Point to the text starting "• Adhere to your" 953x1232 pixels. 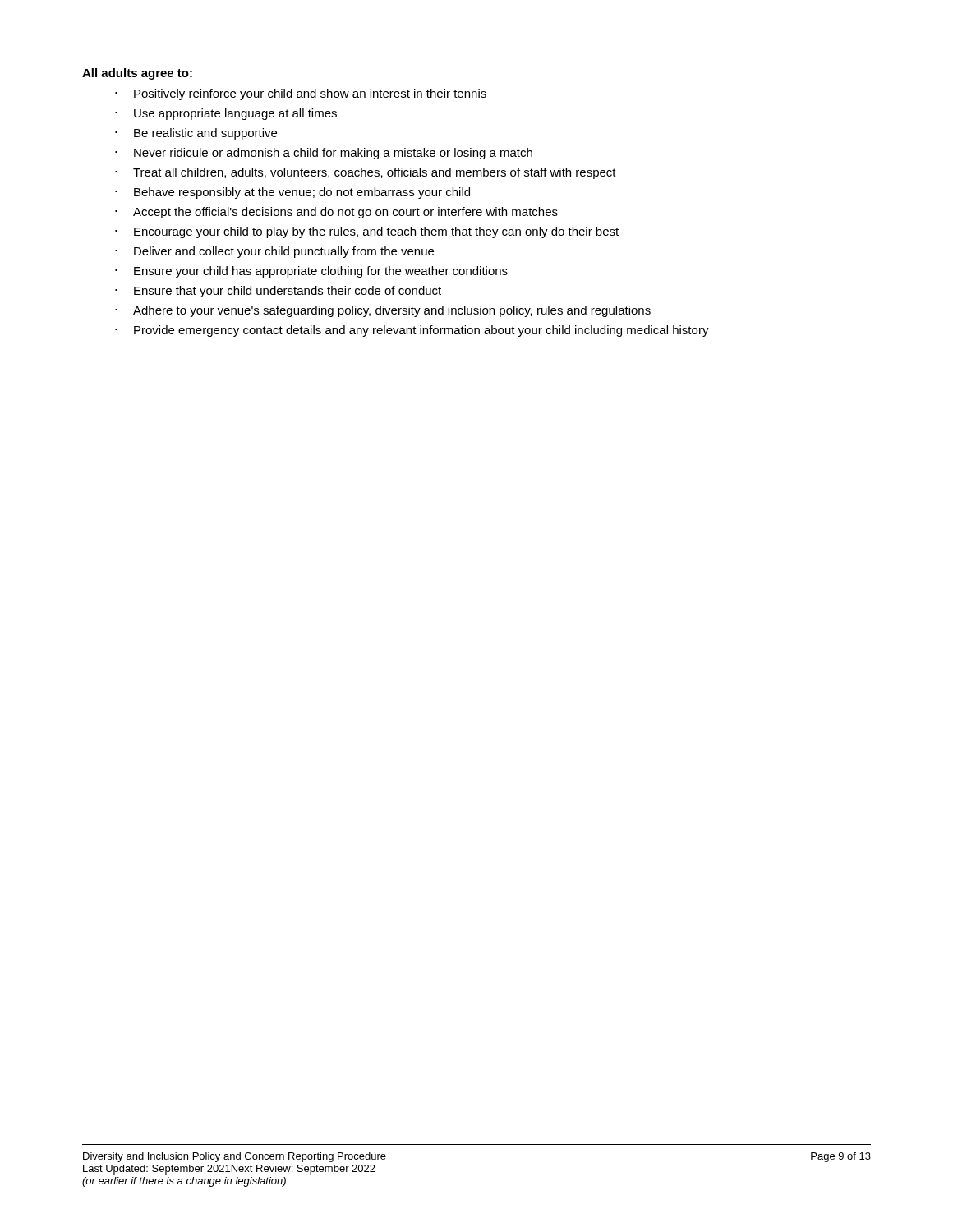click(x=383, y=310)
